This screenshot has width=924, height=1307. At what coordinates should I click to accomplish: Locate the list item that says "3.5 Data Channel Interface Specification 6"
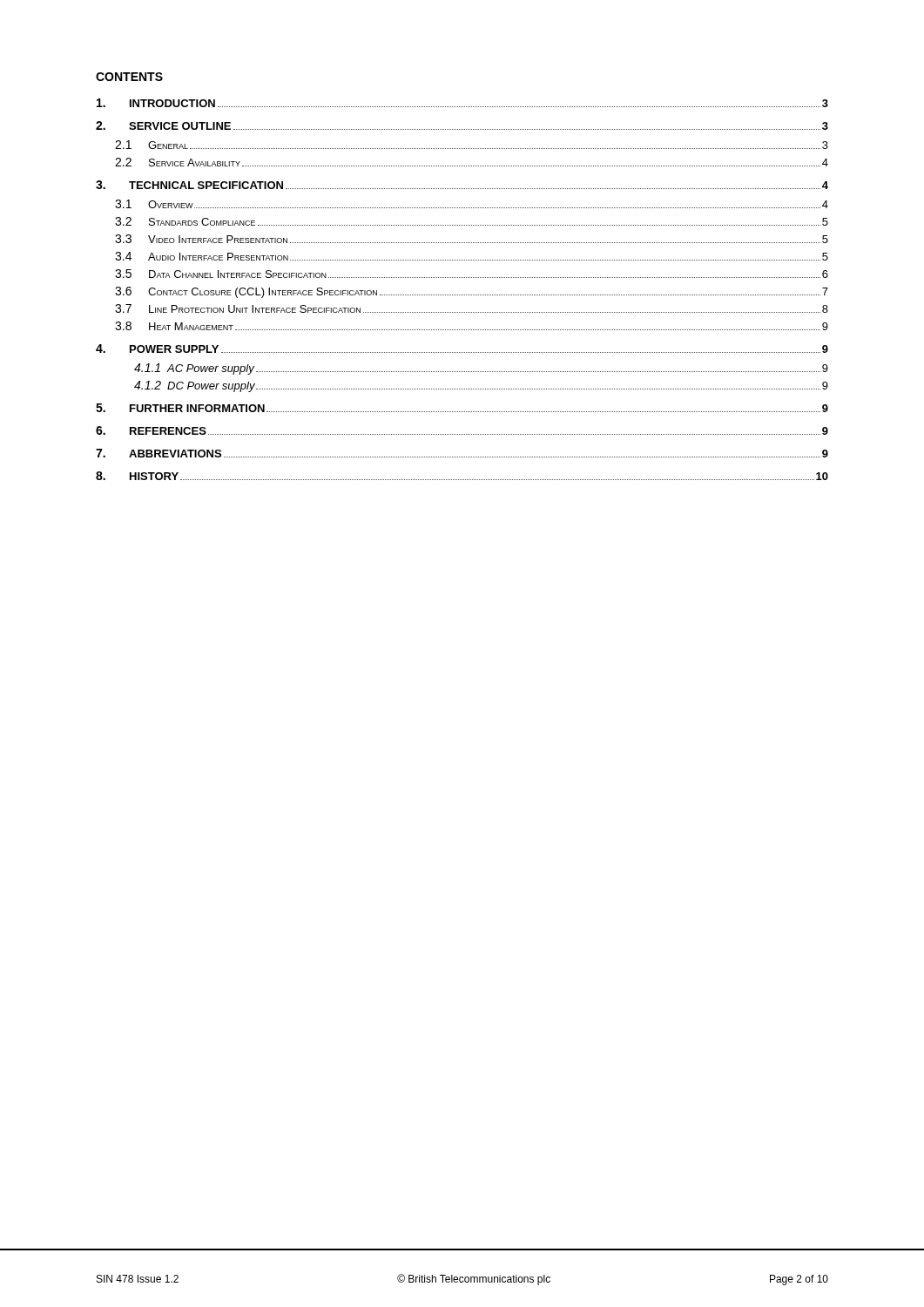click(472, 274)
